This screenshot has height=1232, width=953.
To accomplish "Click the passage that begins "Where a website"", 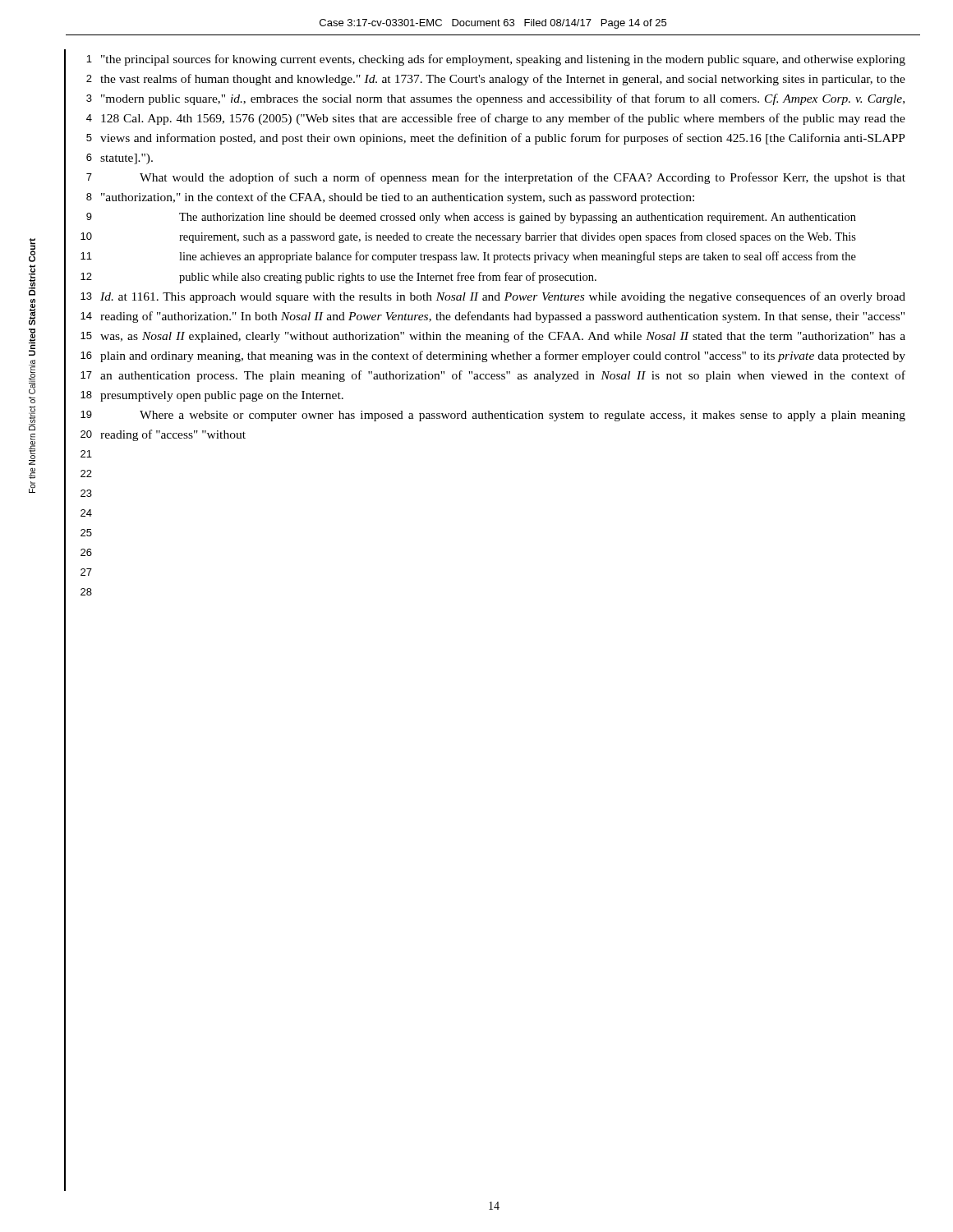I will point(503,425).
